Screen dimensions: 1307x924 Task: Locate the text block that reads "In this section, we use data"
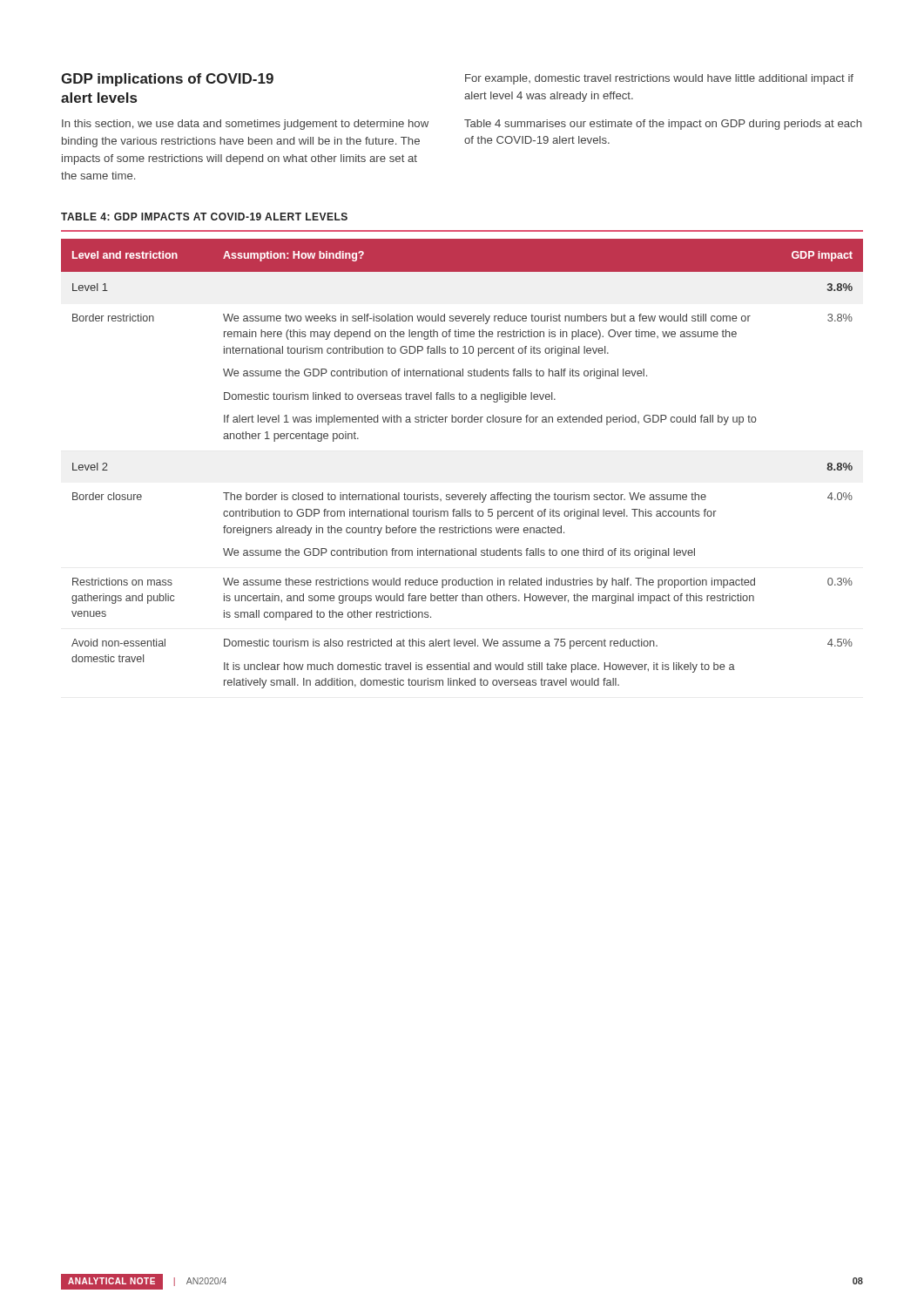pos(245,149)
